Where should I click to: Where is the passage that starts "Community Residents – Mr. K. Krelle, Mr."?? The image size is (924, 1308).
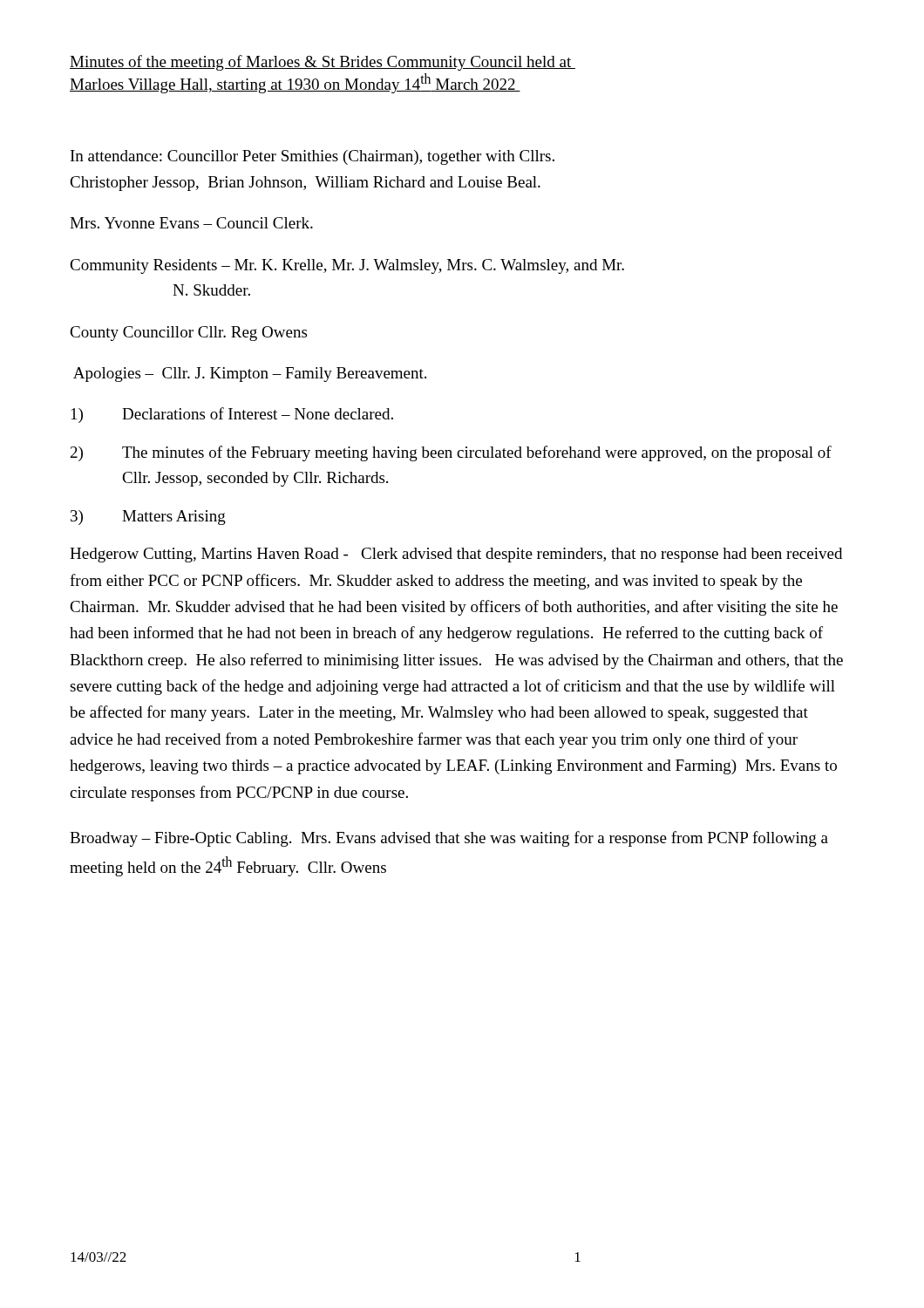pyautogui.click(x=462, y=277)
